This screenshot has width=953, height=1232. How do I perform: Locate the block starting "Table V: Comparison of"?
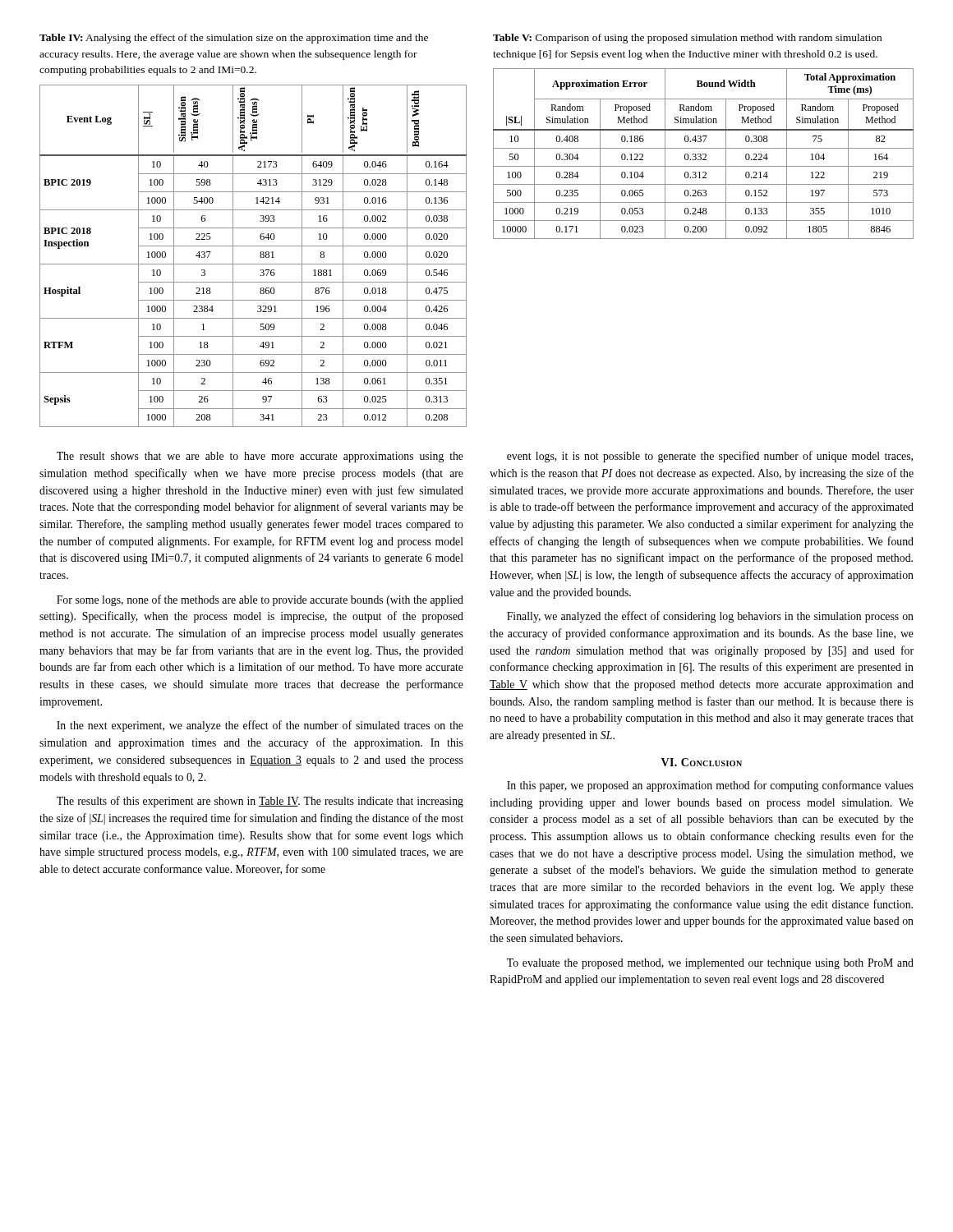[x=688, y=45]
